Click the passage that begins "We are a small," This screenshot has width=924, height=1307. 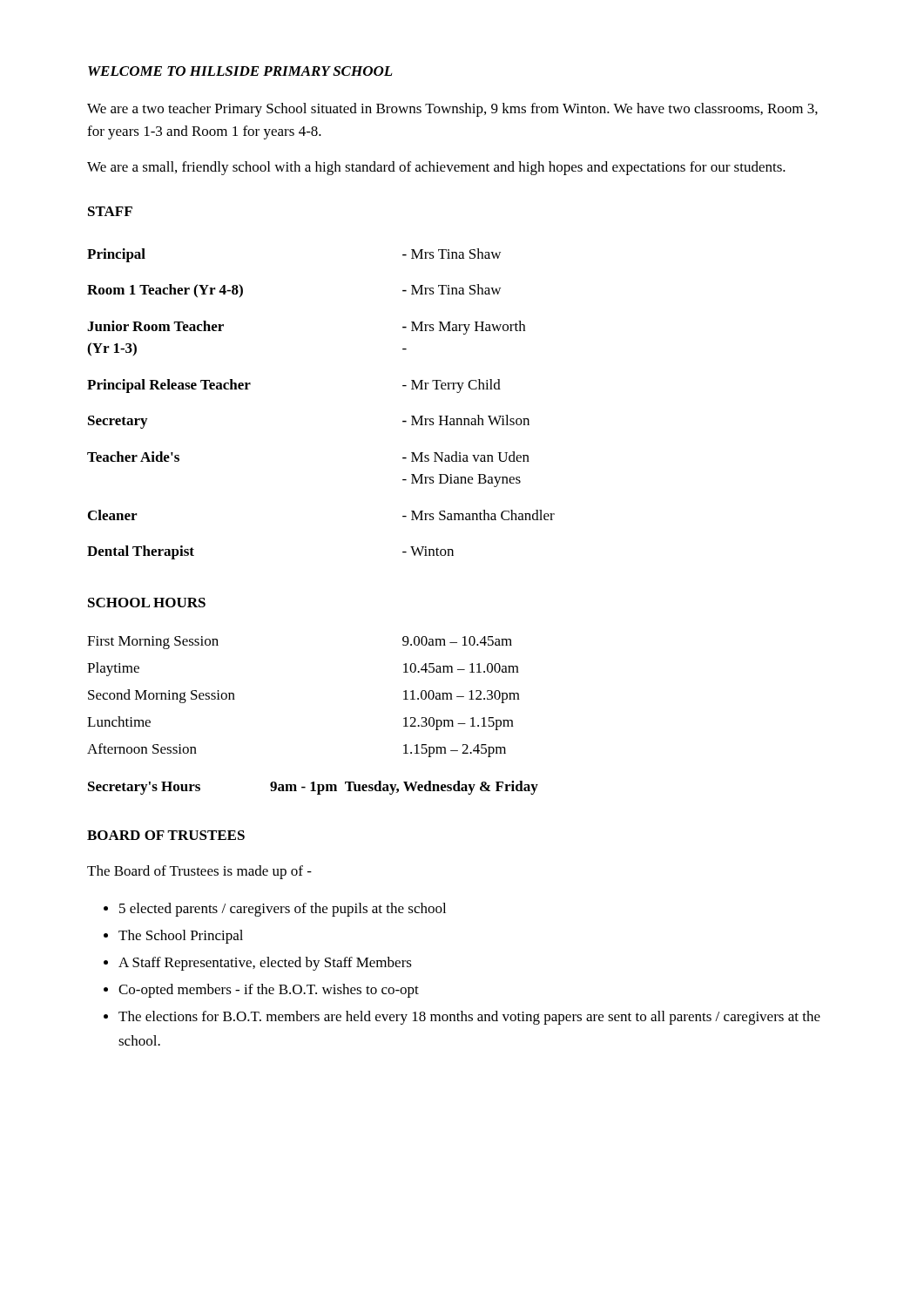pos(437,167)
